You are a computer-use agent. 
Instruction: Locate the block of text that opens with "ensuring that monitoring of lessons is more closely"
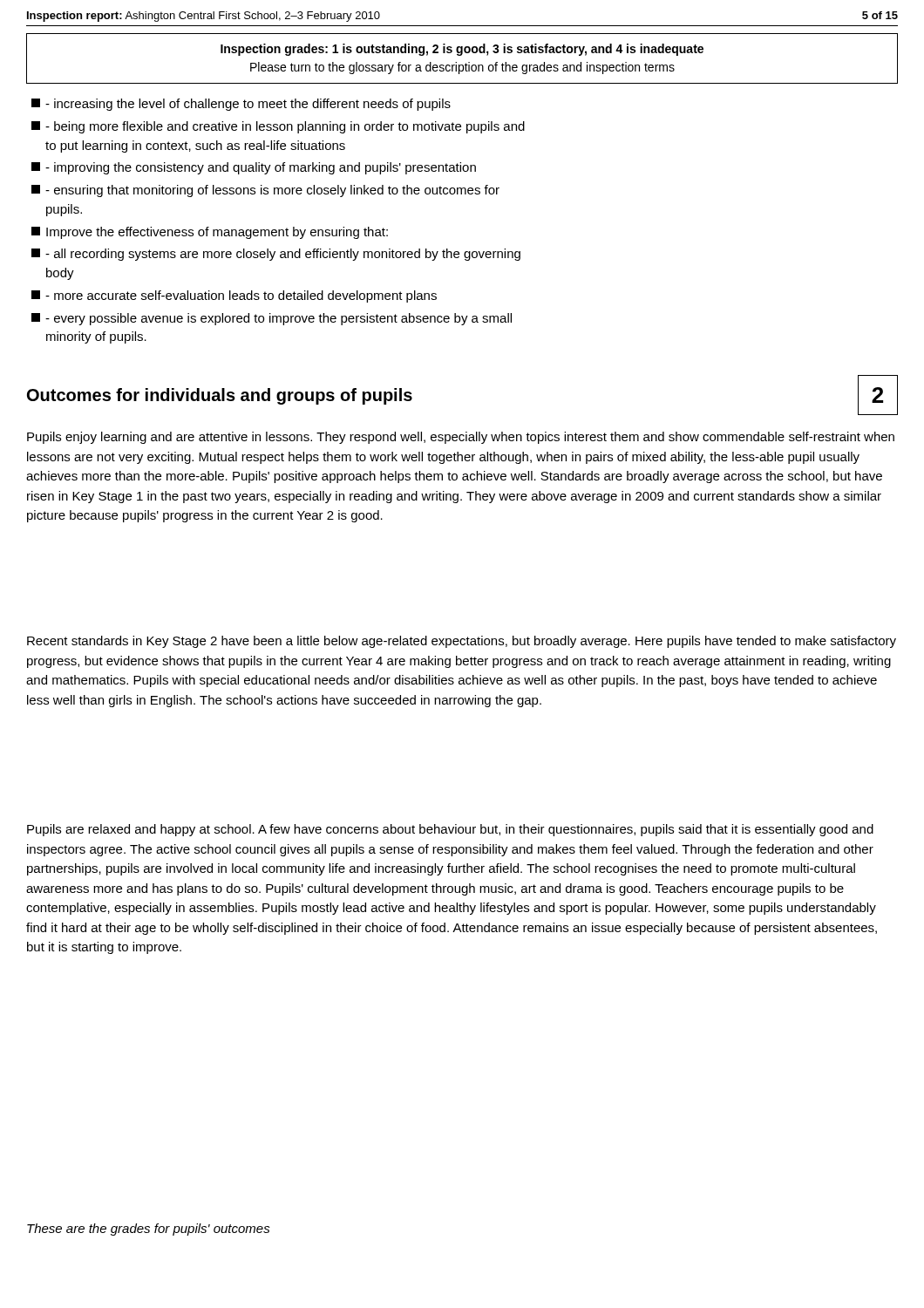click(462, 199)
